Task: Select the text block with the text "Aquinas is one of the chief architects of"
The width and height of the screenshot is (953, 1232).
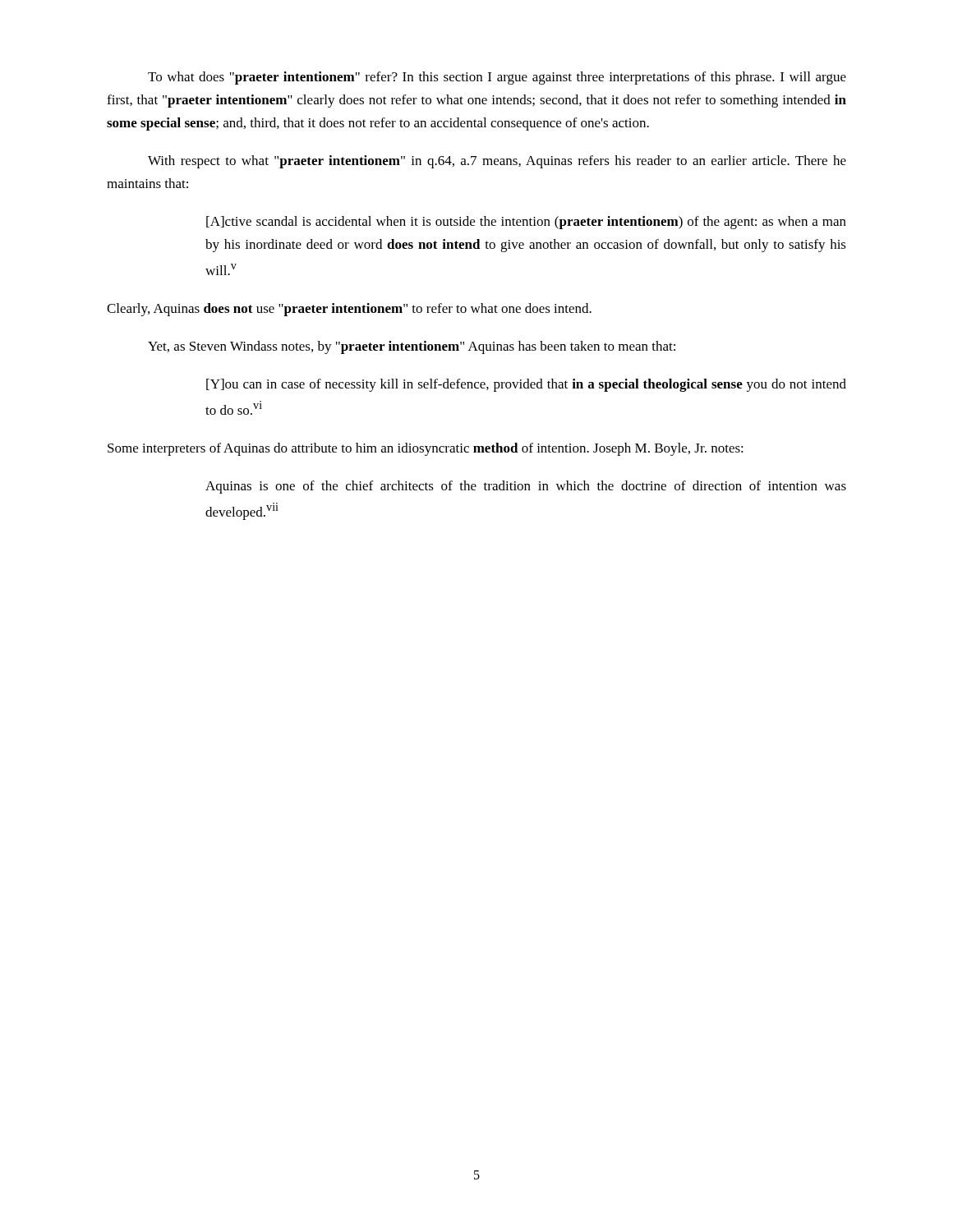Action: tap(526, 499)
